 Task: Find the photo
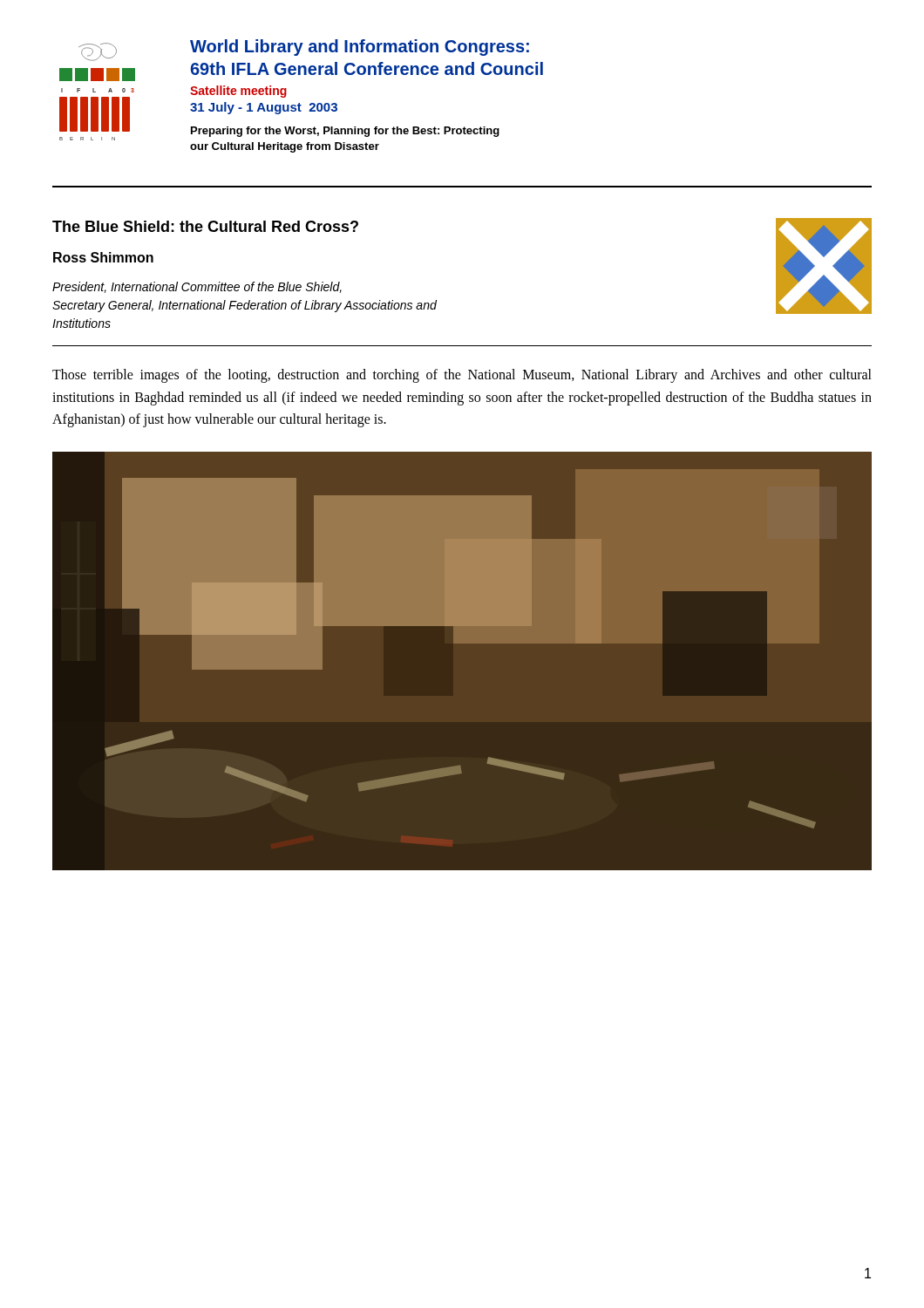[x=462, y=663]
